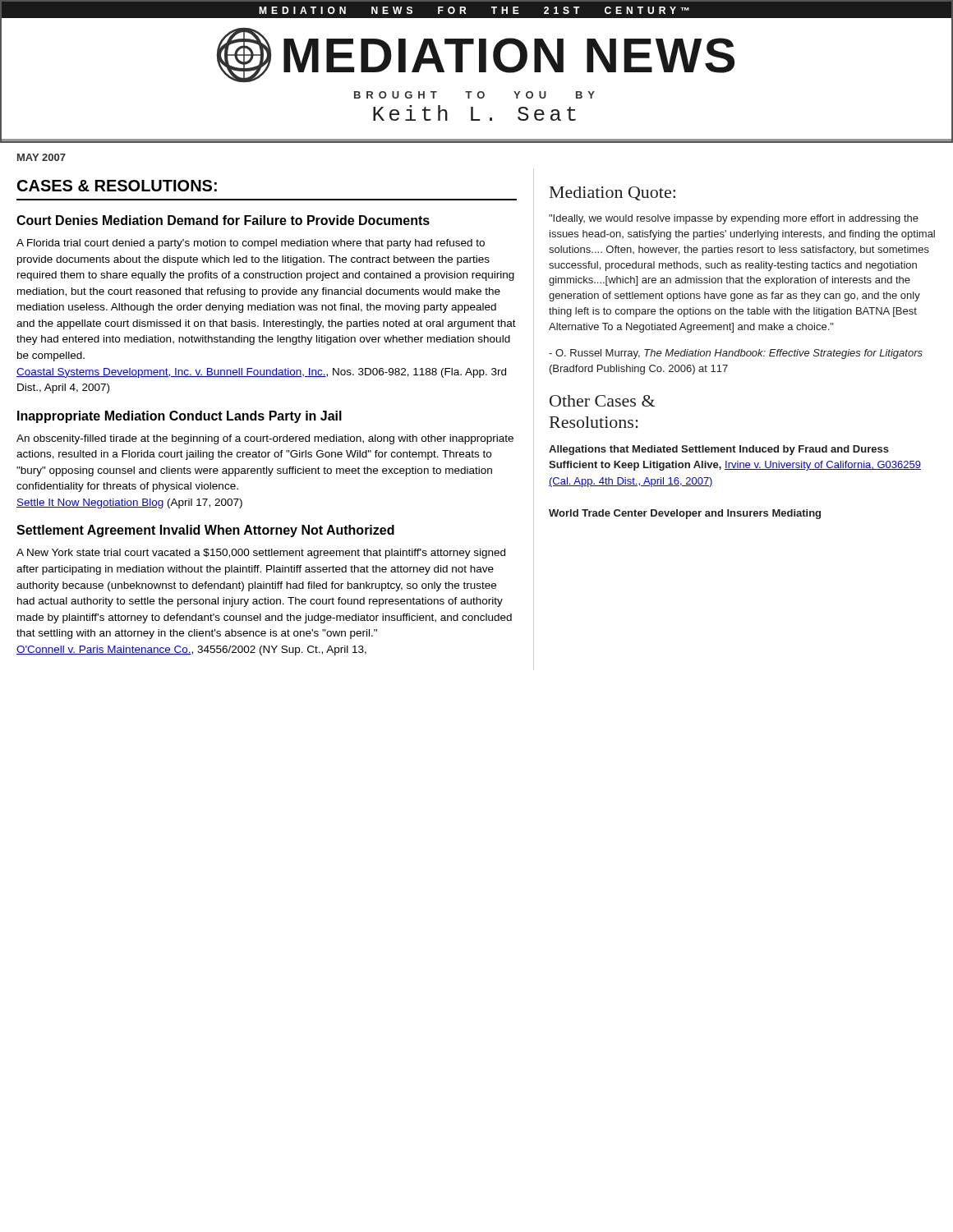Find the logo
This screenshot has height=1232, width=953.
coord(476,55)
